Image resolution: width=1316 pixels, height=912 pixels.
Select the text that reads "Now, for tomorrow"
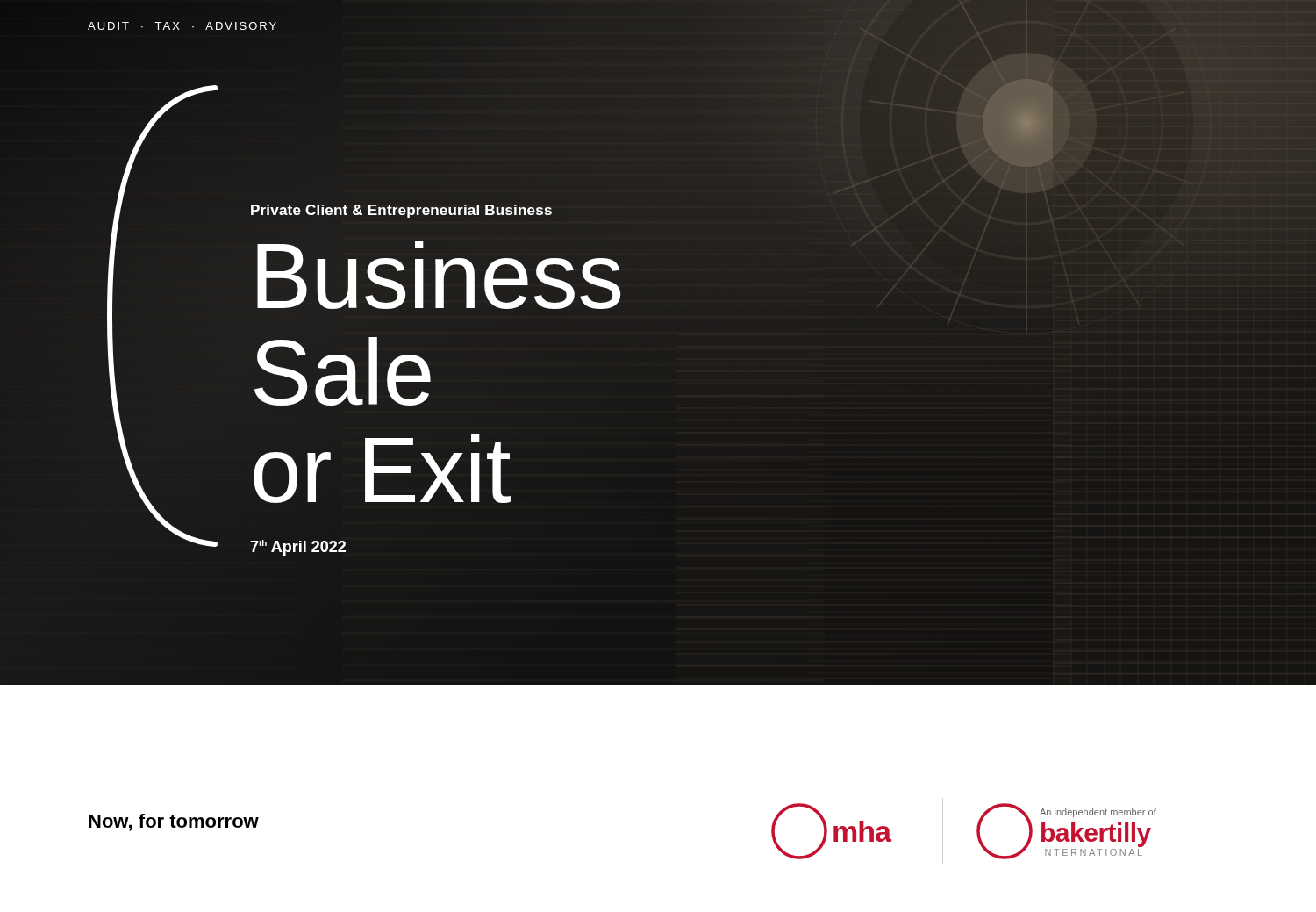pyautogui.click(x=173, y=821)
